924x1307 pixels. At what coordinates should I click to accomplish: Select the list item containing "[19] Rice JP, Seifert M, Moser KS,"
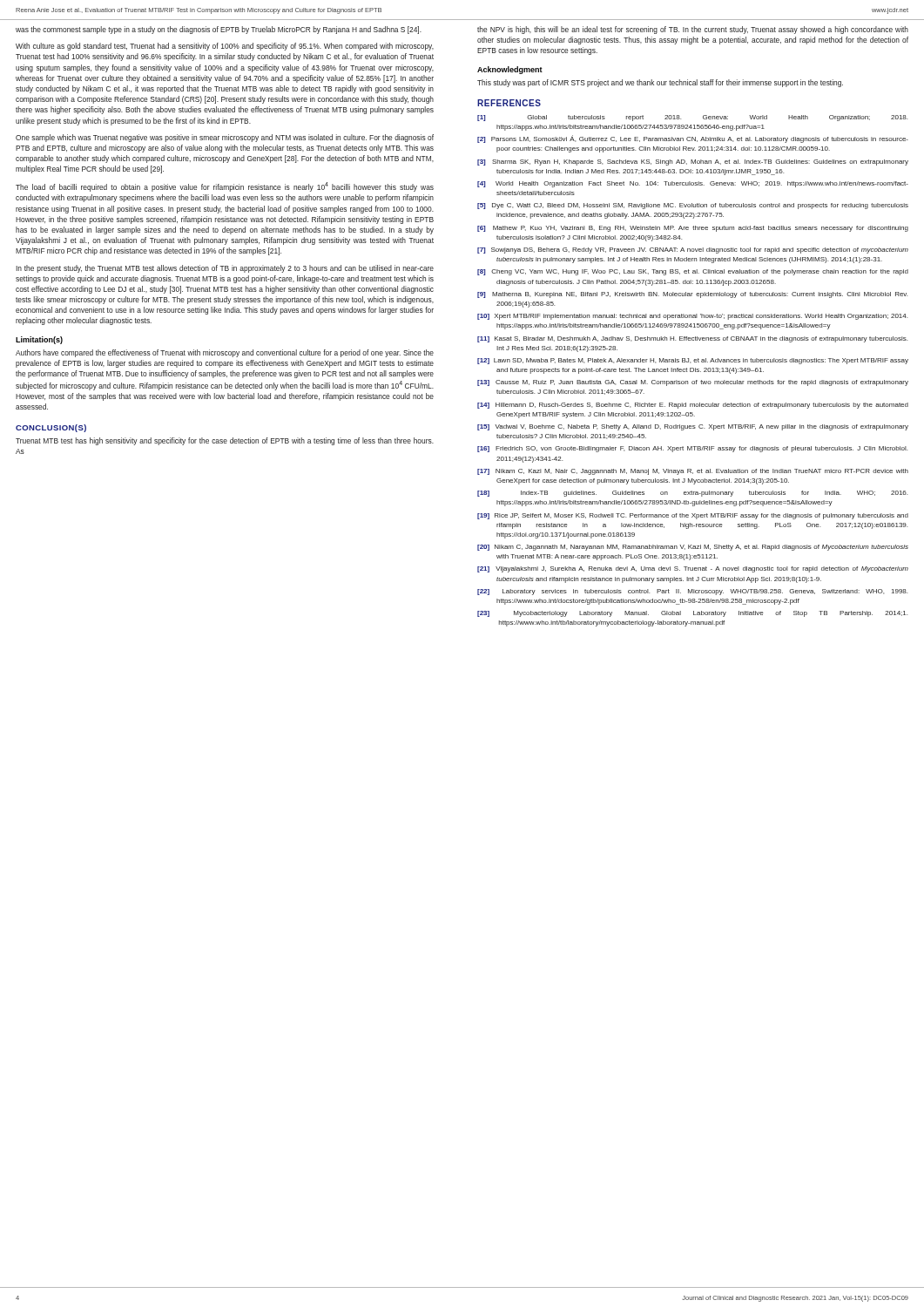(693, 525)
